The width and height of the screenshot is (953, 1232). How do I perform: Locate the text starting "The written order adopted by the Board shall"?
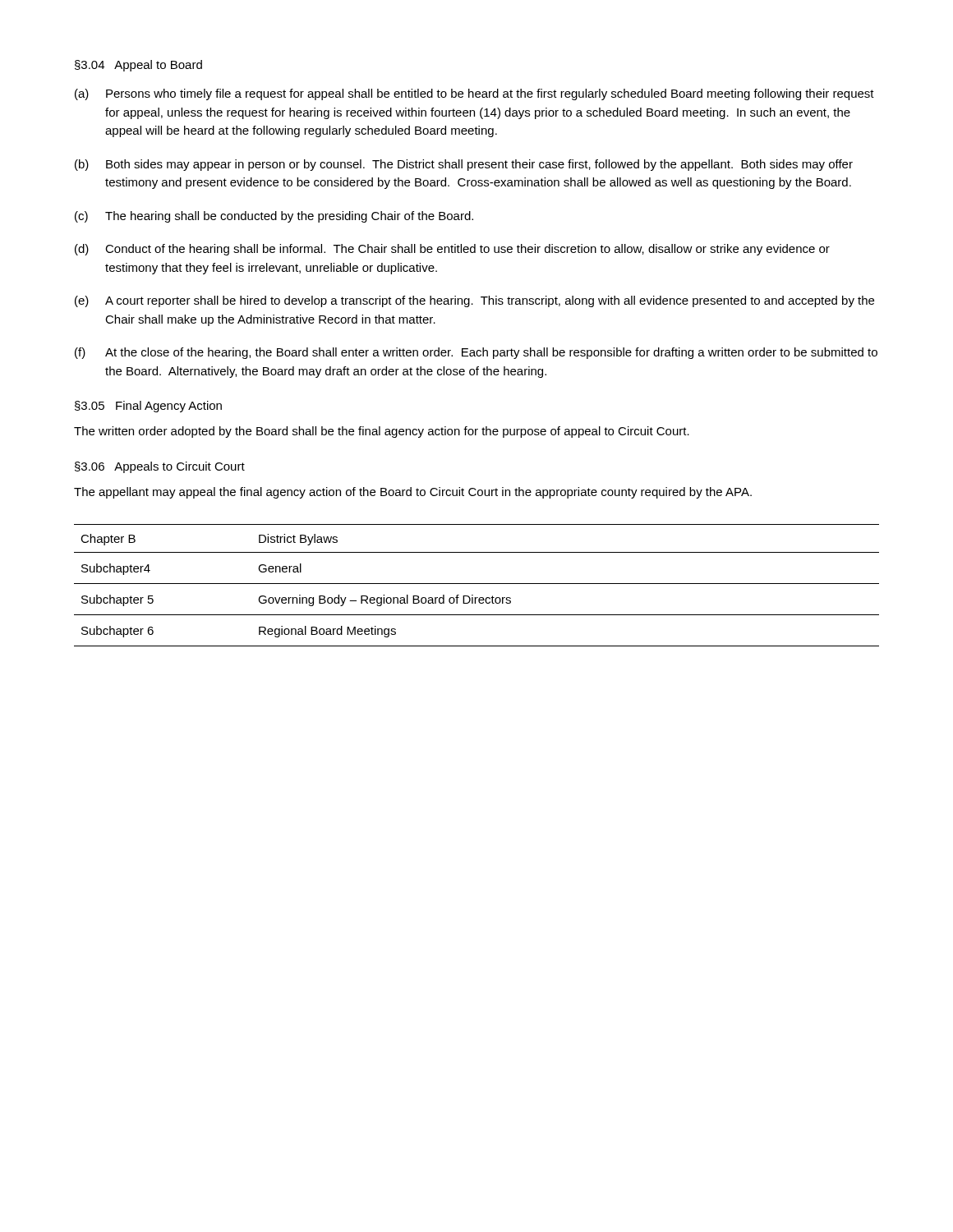[x=382, y=431]
